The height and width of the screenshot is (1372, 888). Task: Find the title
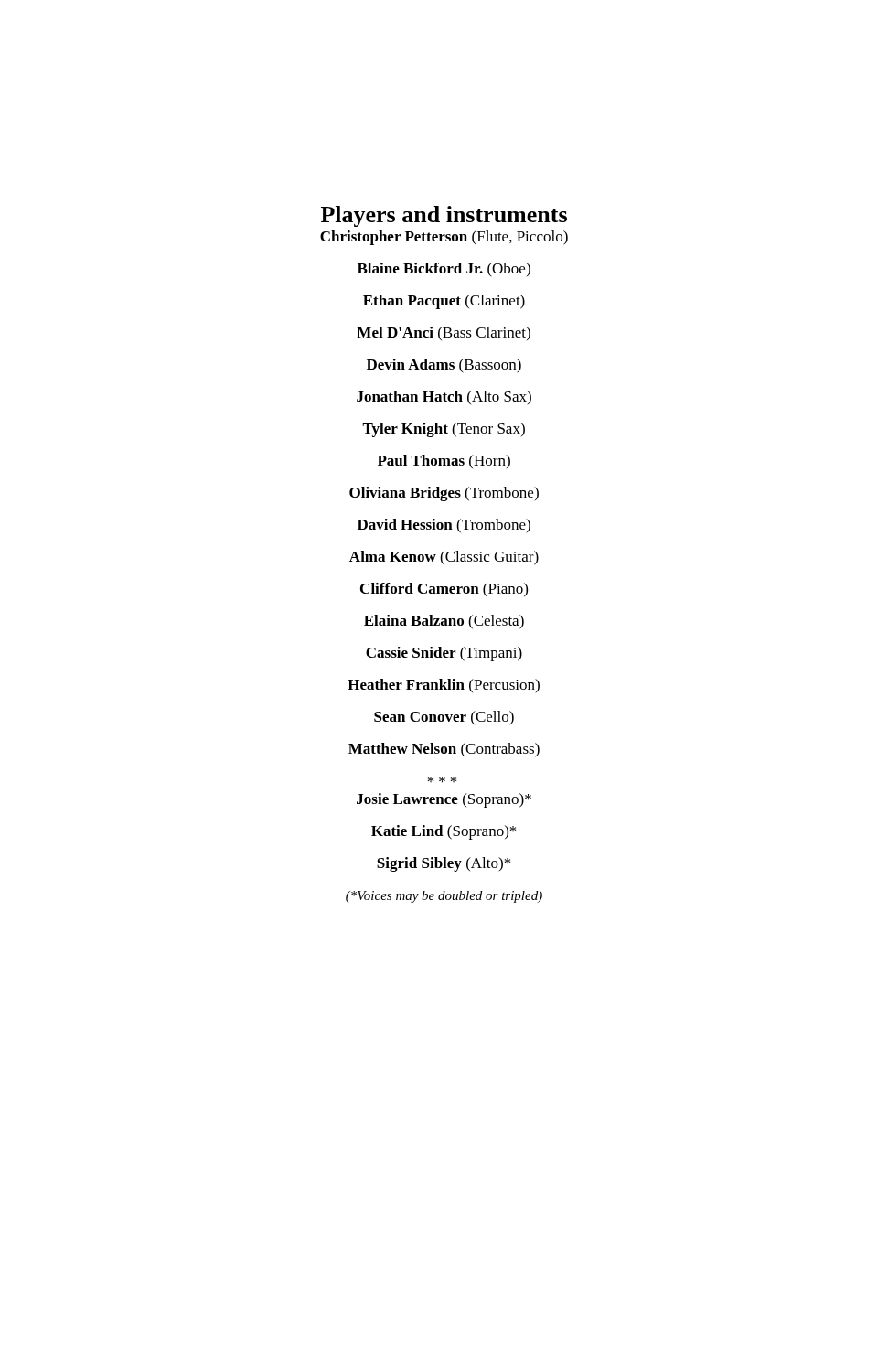444,215
